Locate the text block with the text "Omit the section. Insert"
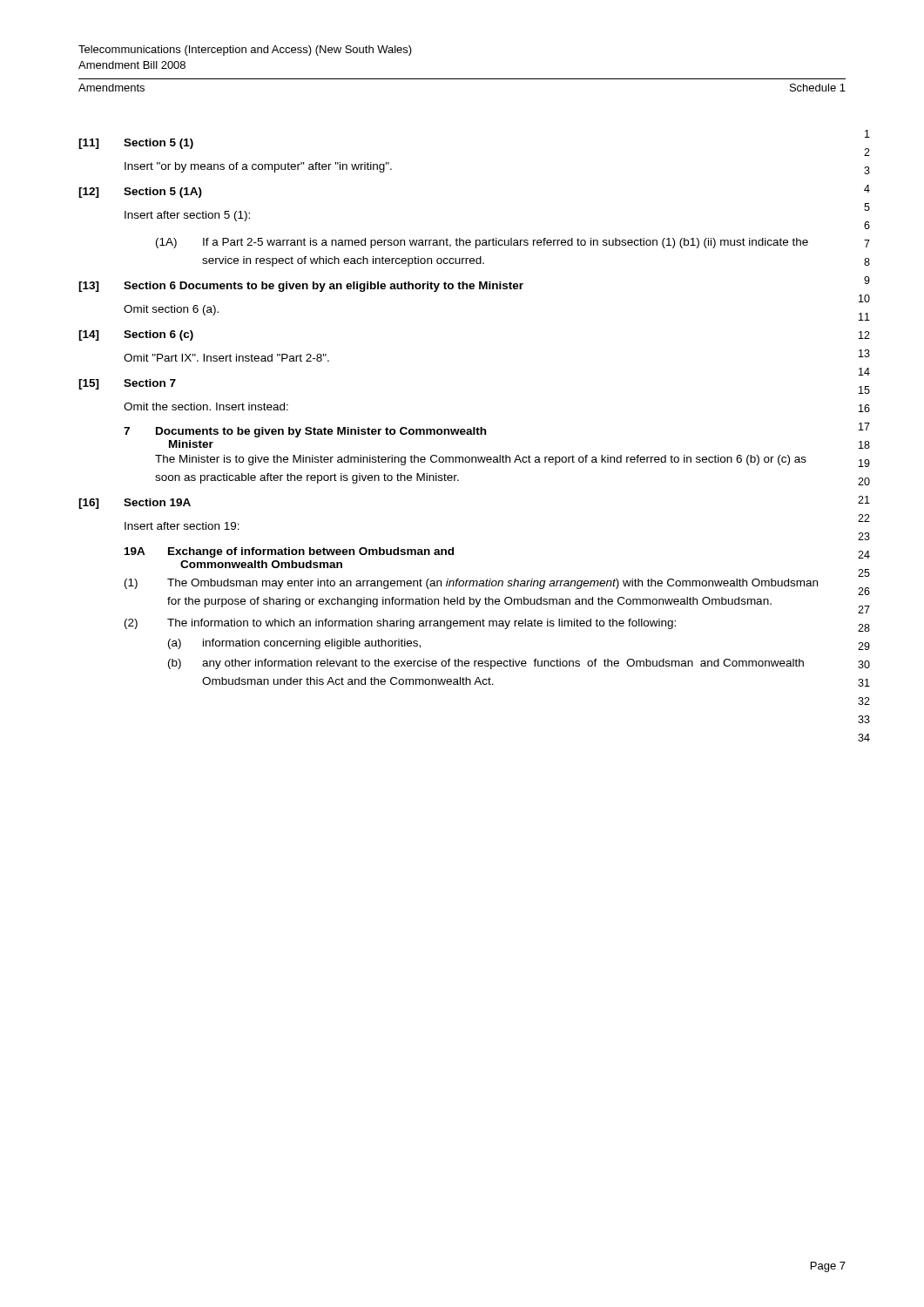Screen dimensions: 1307x924 pyautogui.click(x=206, y=406)
